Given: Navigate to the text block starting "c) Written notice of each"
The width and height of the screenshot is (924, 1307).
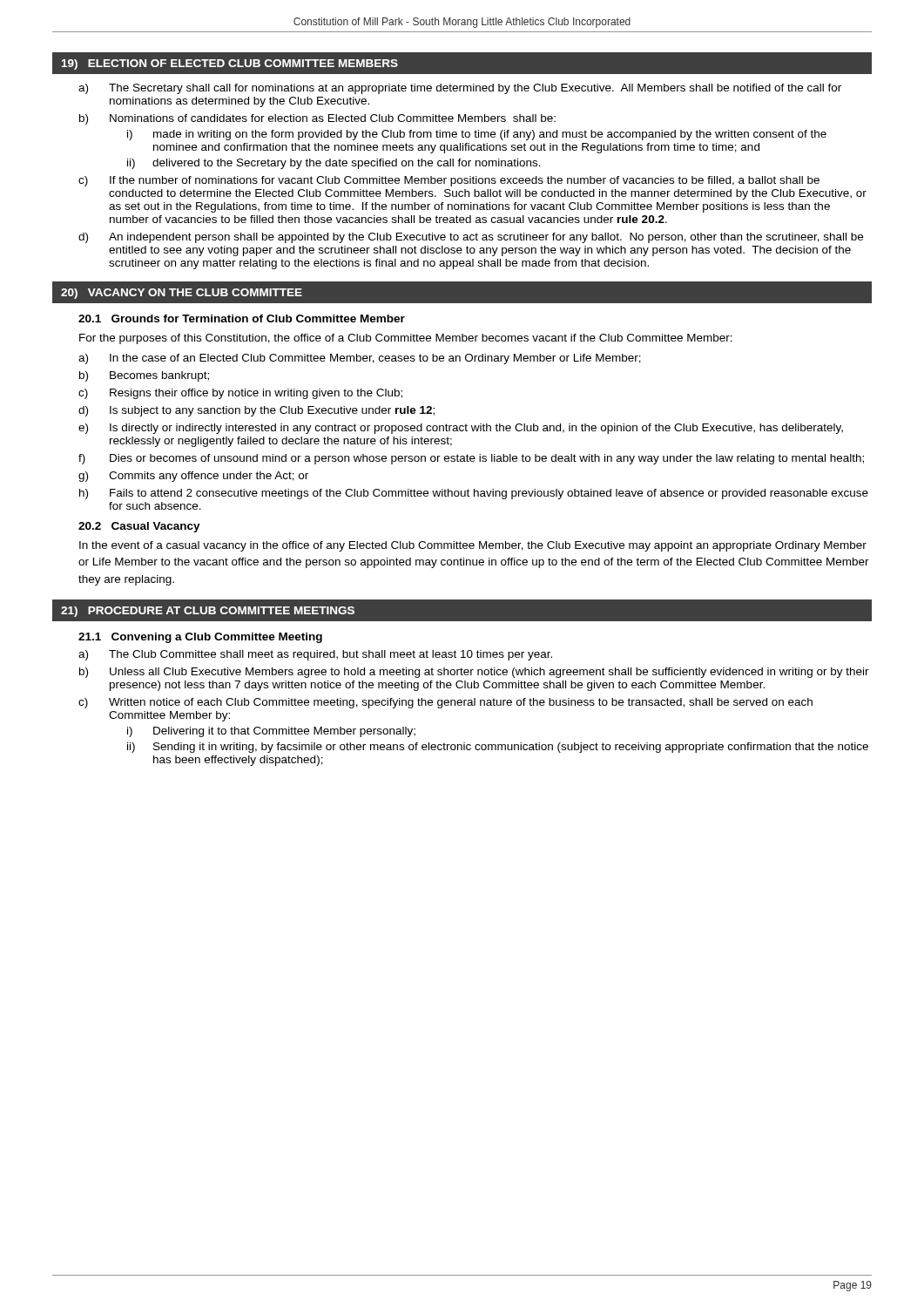Looking at the screenshot, I should pyautogui.click(x=445, y=703).
